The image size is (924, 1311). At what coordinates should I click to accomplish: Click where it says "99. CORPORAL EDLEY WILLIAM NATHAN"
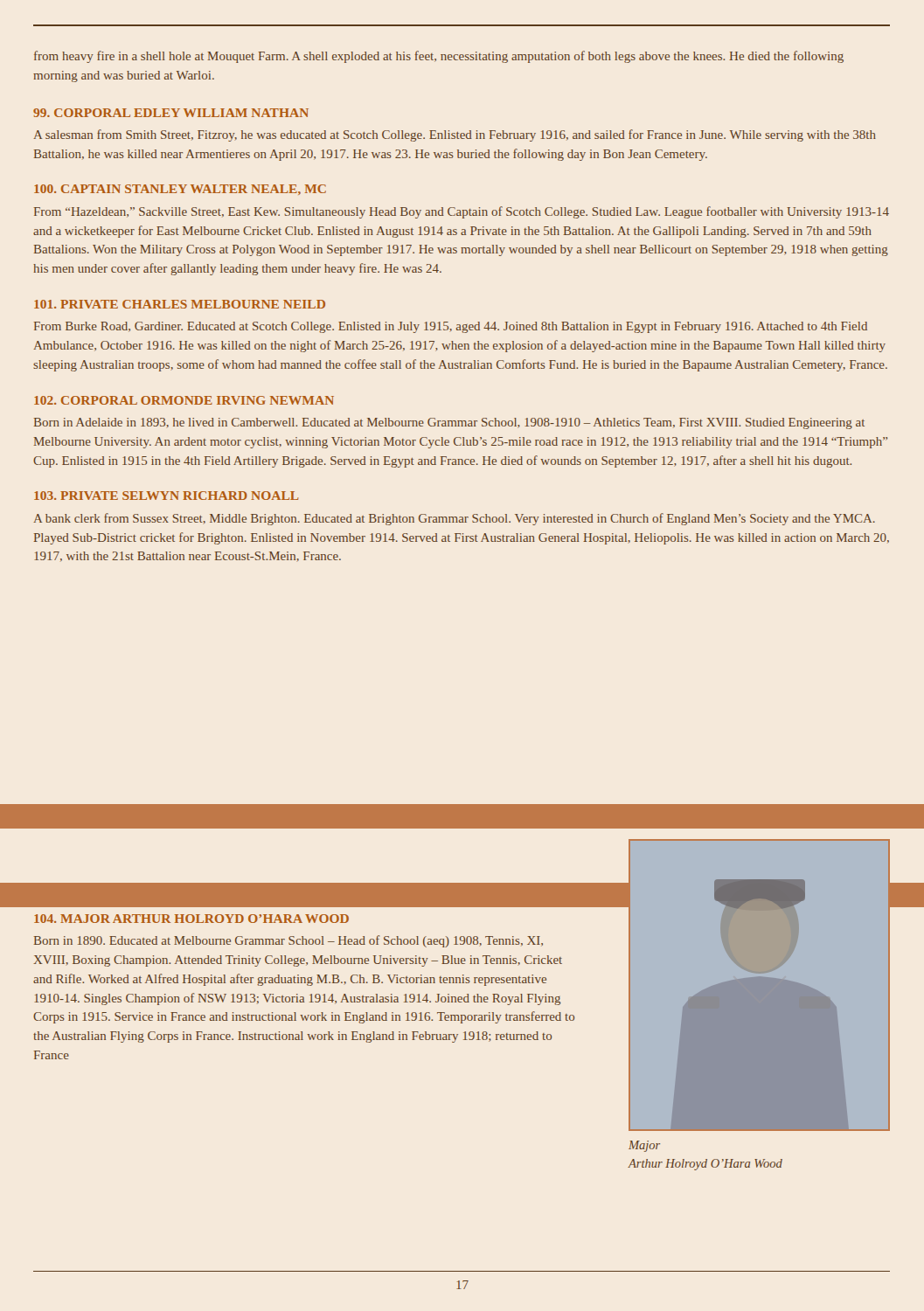pyautogui.click(x=171, y=112)
